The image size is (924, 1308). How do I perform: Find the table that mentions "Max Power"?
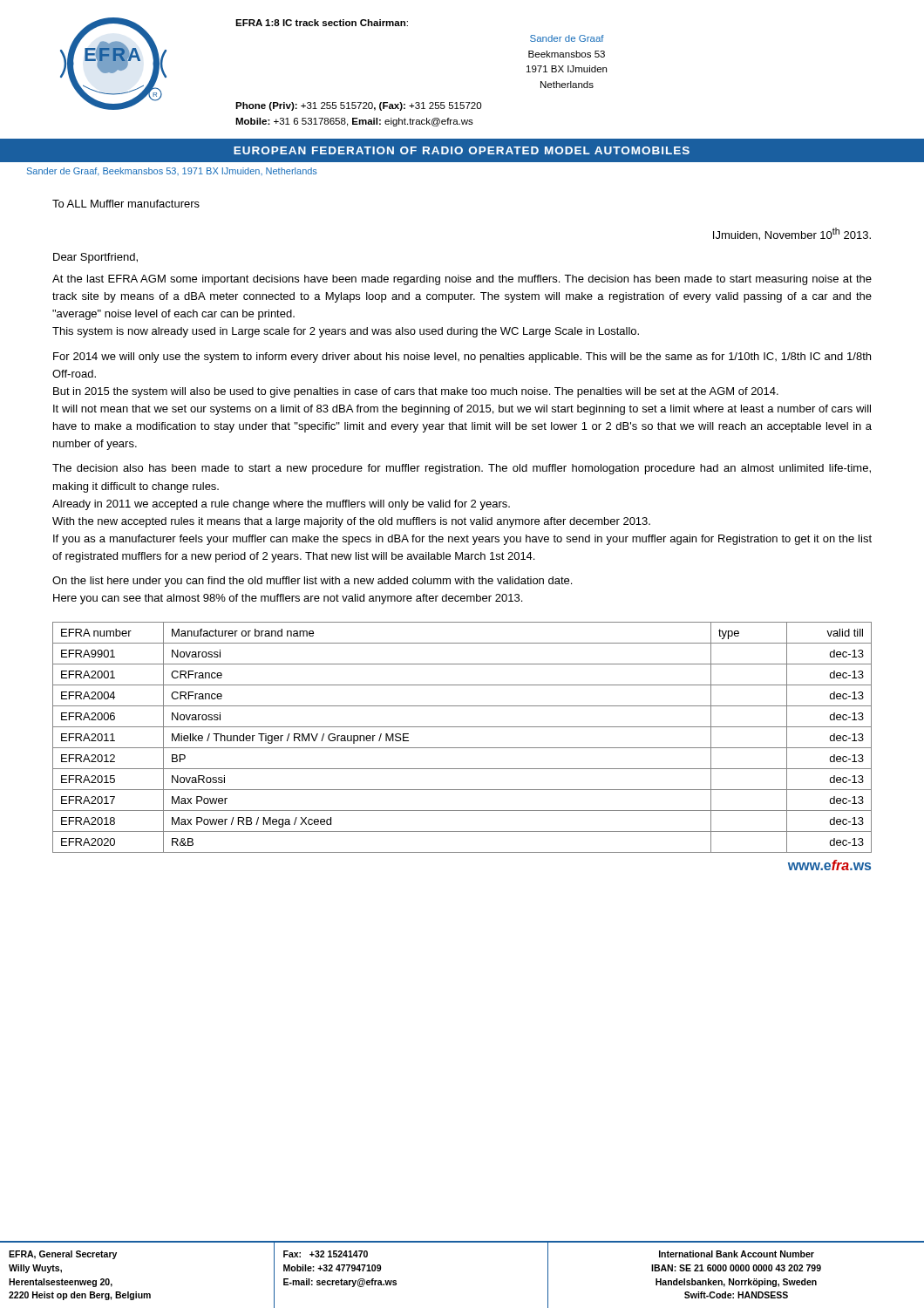click(x=462, y=737)
